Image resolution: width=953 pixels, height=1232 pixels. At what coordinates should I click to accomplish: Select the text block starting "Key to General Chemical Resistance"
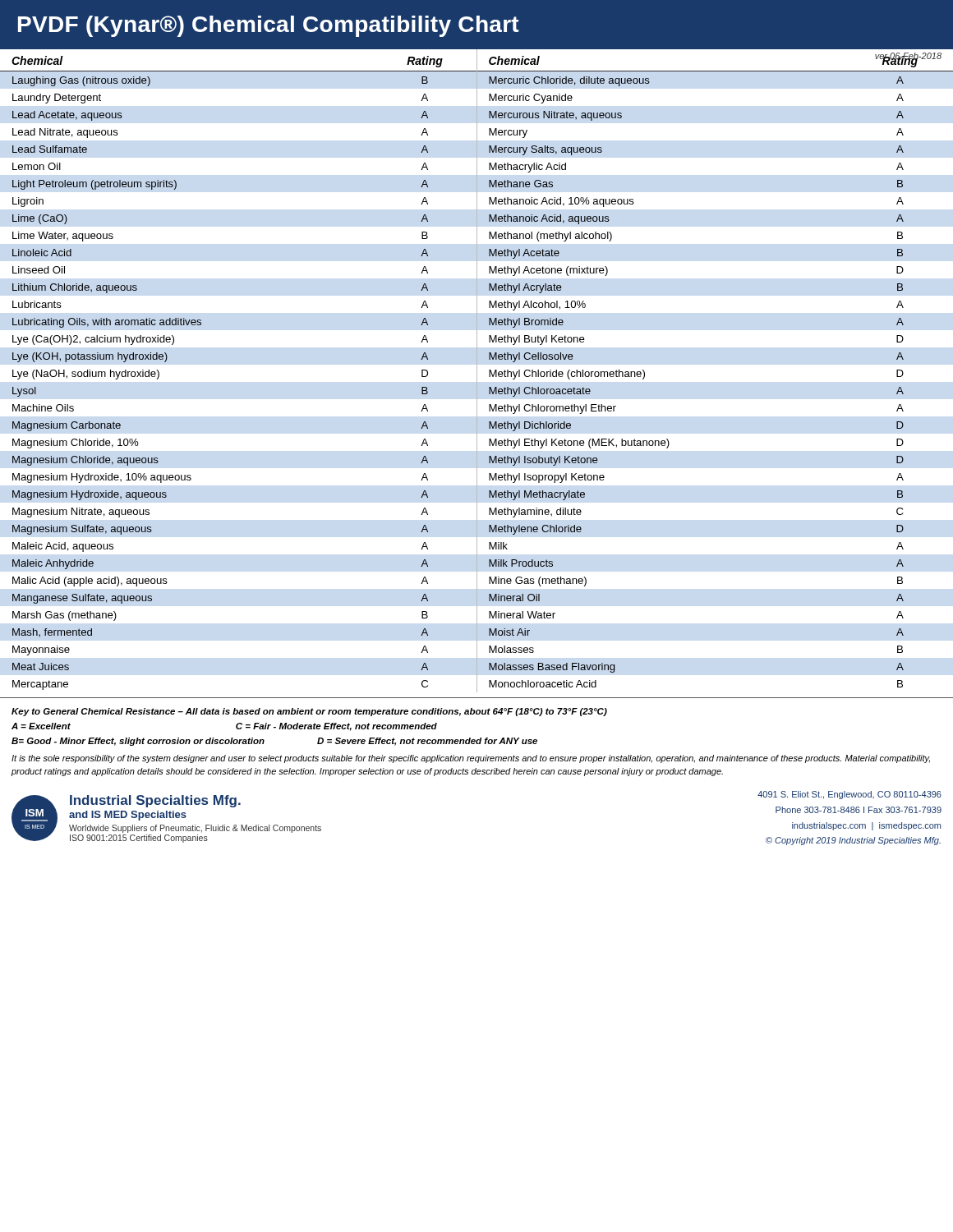coord(309,726)
